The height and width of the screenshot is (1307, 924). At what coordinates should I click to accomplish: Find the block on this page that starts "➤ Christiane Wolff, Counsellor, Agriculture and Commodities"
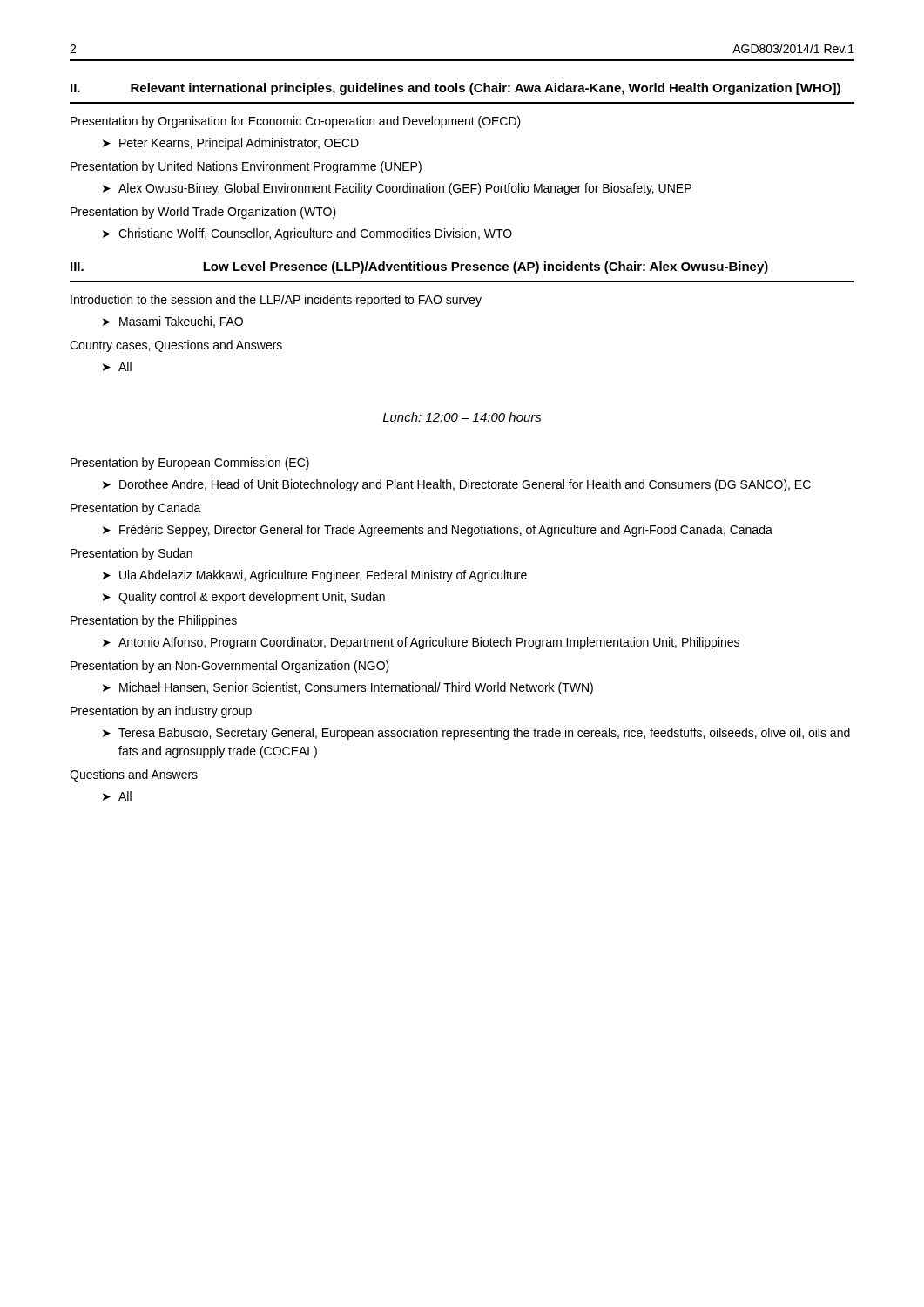(x=478, y=234)
